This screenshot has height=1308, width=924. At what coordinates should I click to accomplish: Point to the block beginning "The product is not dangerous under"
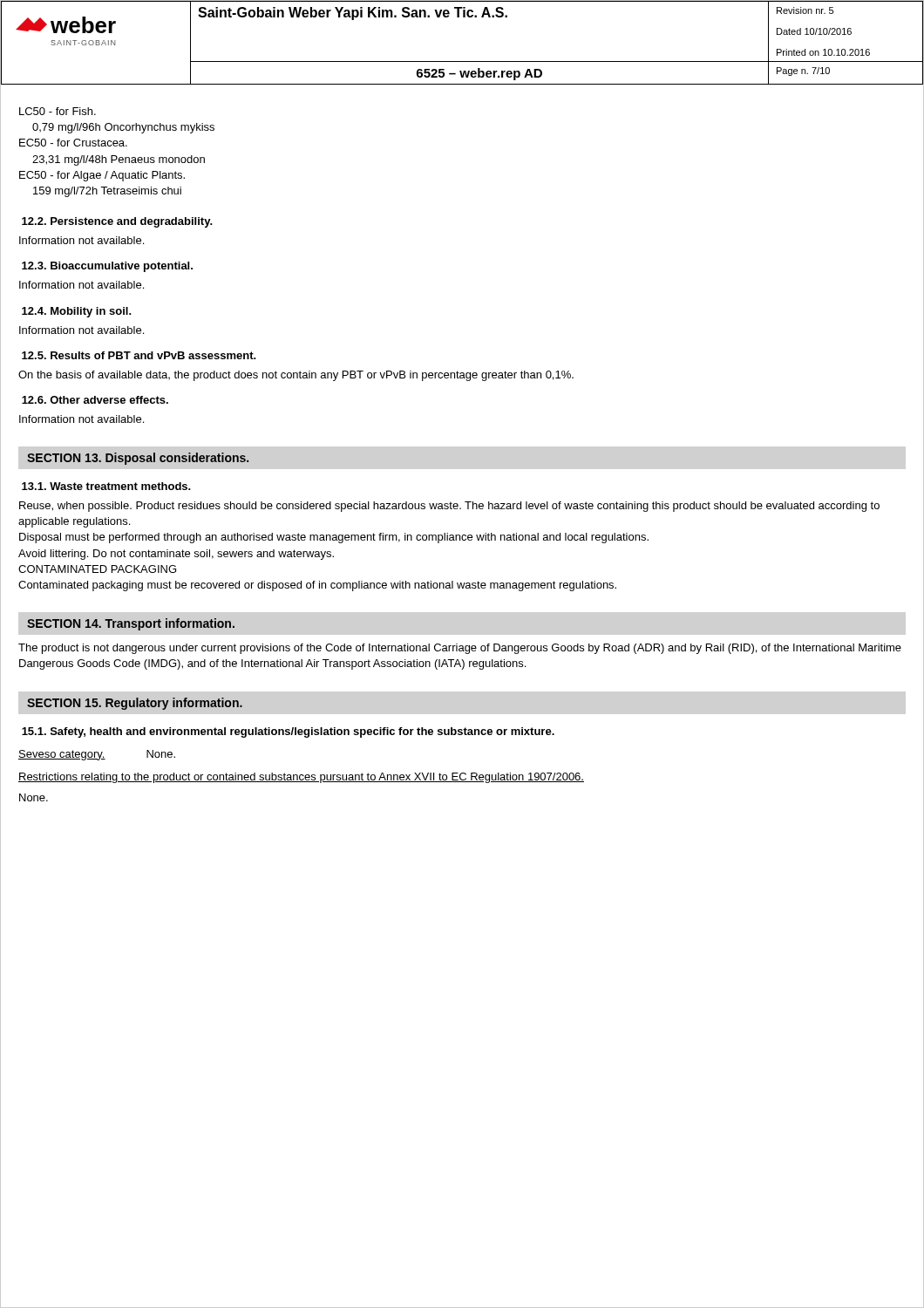click(460, 656)
